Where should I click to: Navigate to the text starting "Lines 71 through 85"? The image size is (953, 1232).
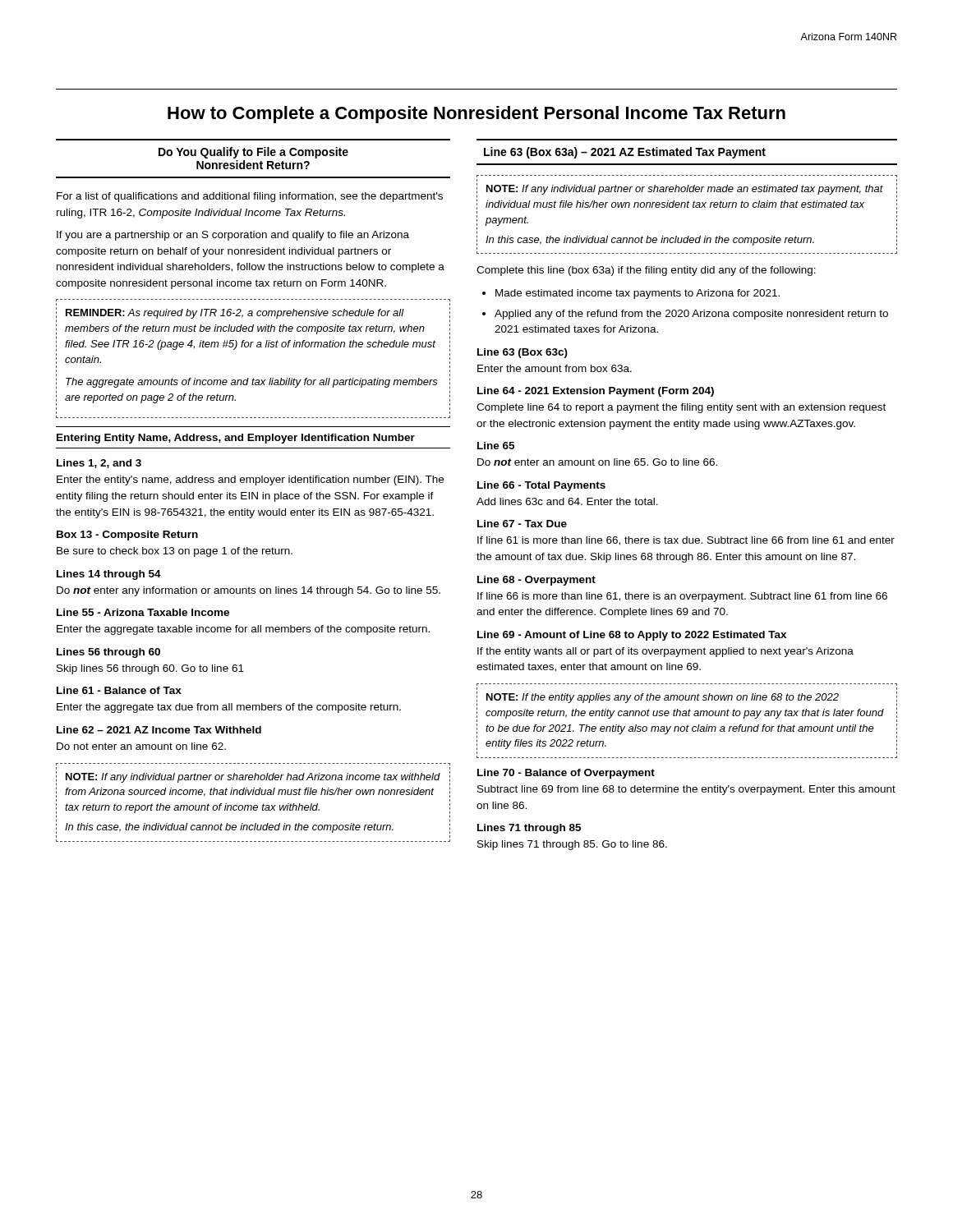pos(529,828)
